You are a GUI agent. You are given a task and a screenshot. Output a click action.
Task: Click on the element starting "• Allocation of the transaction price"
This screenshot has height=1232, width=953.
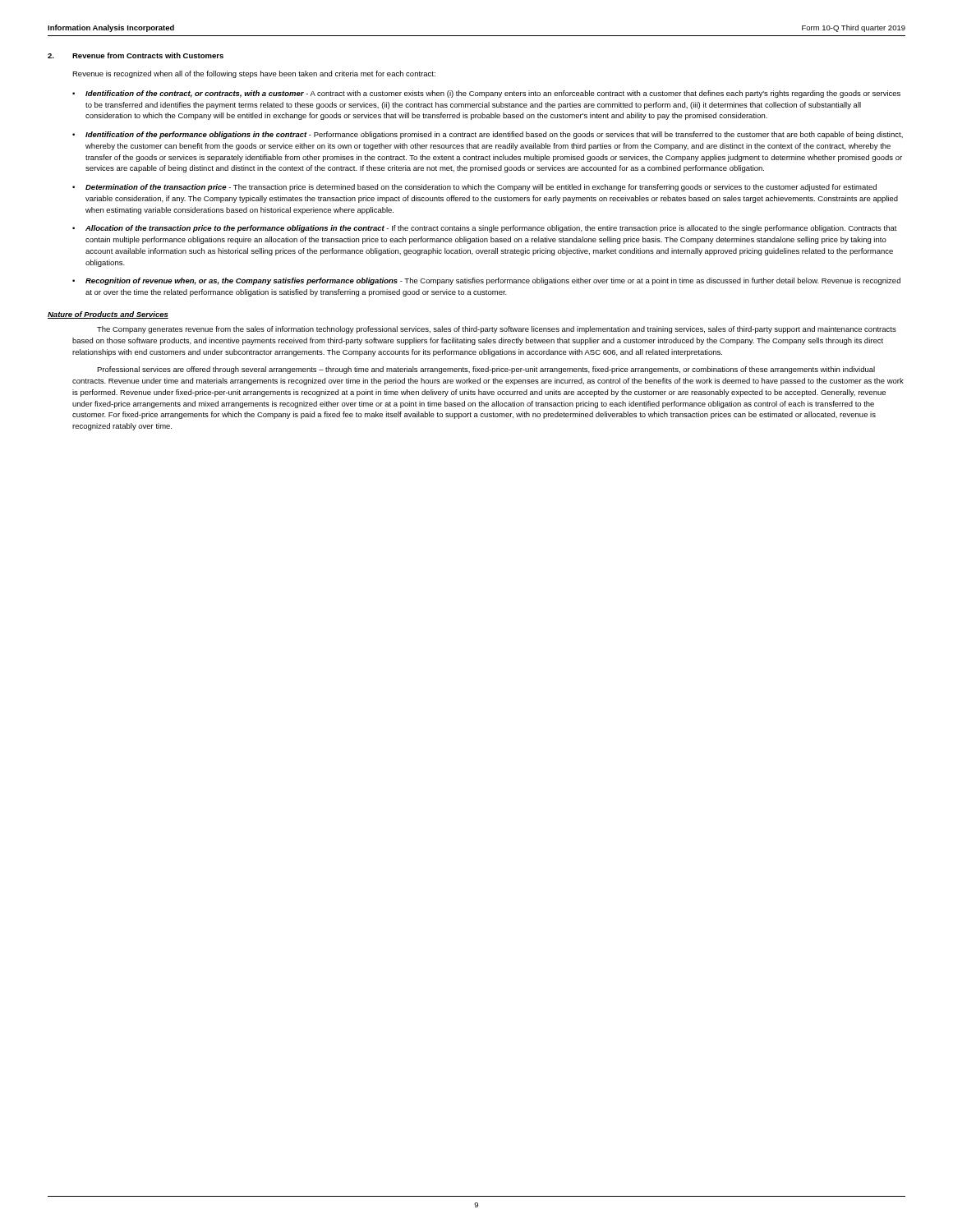click(x=489, y=246)
